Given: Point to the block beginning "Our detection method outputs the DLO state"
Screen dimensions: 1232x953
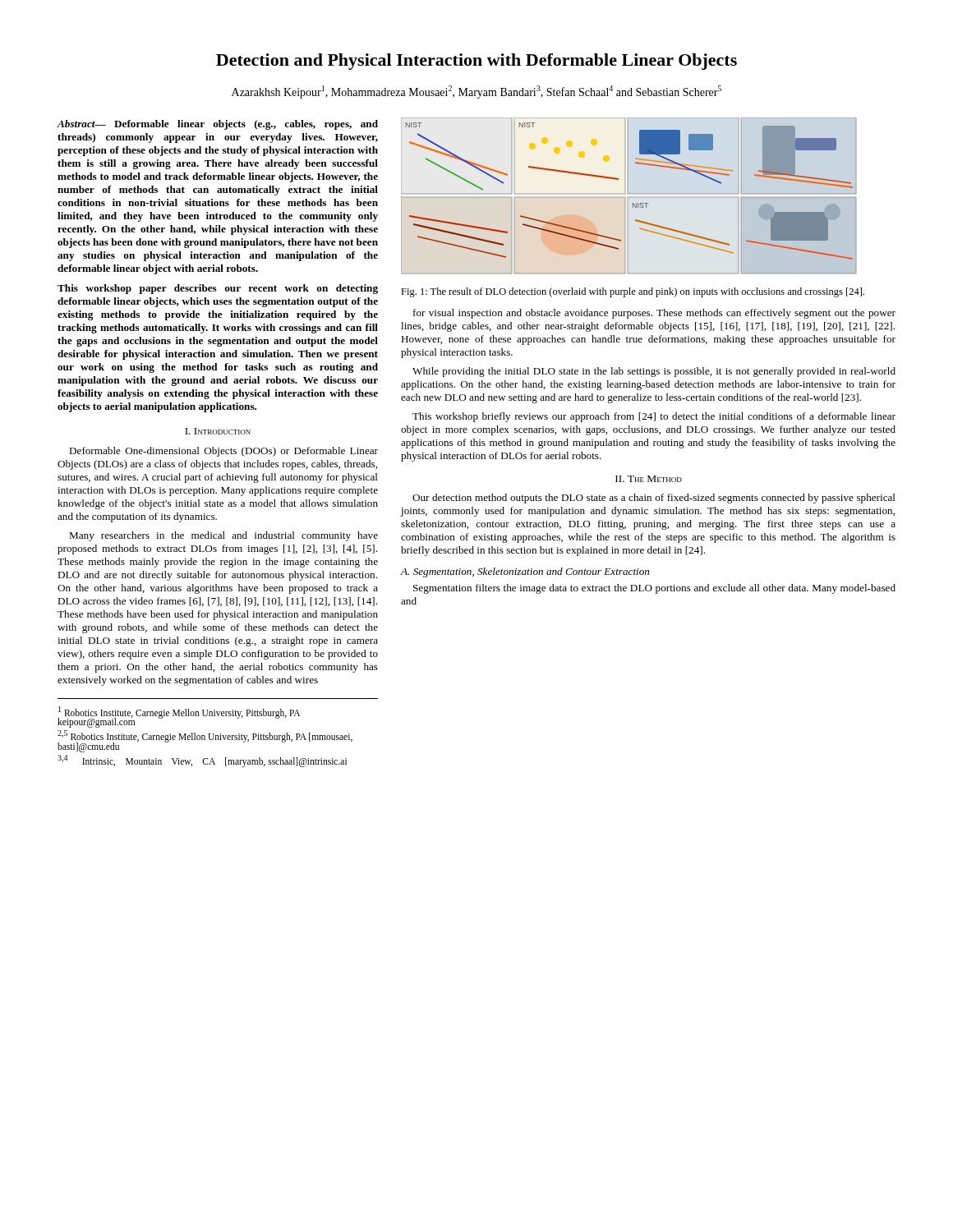Looking at the screenshot, I should coord(648,524).
